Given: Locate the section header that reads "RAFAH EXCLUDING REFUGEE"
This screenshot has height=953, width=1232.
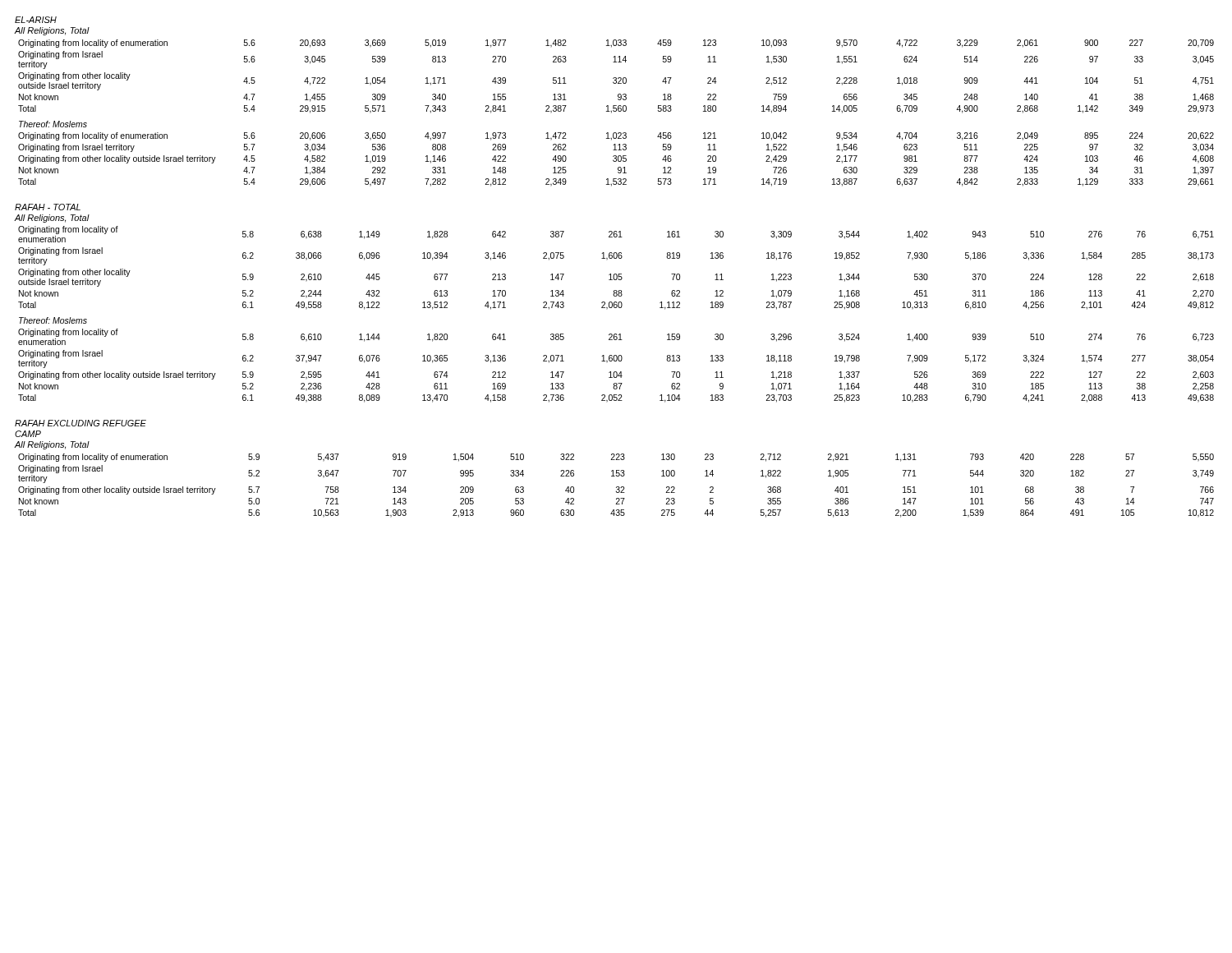Looking at the screenshot, I should tap(80, 423).
